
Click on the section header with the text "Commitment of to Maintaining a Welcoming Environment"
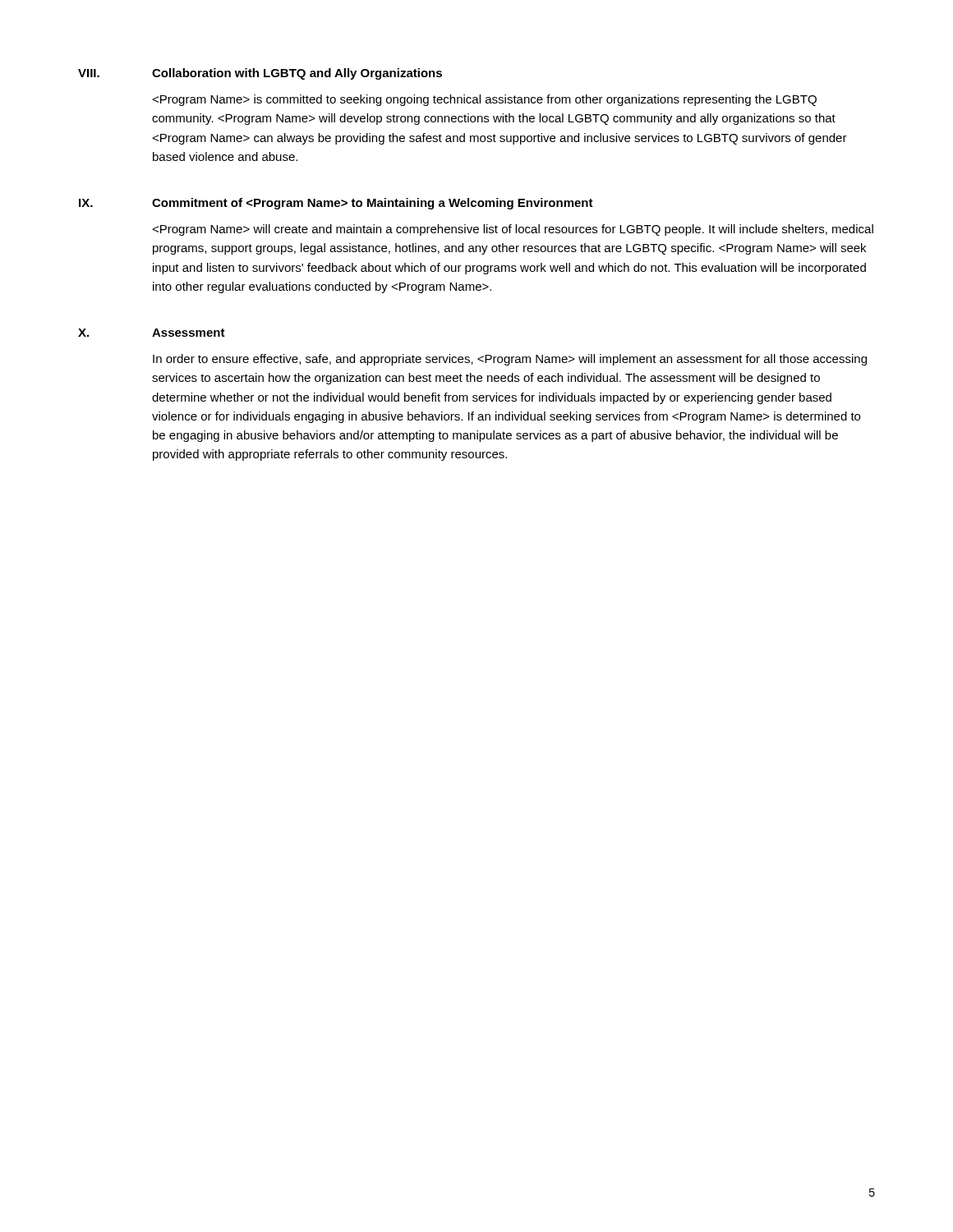(x=372, y=202)
